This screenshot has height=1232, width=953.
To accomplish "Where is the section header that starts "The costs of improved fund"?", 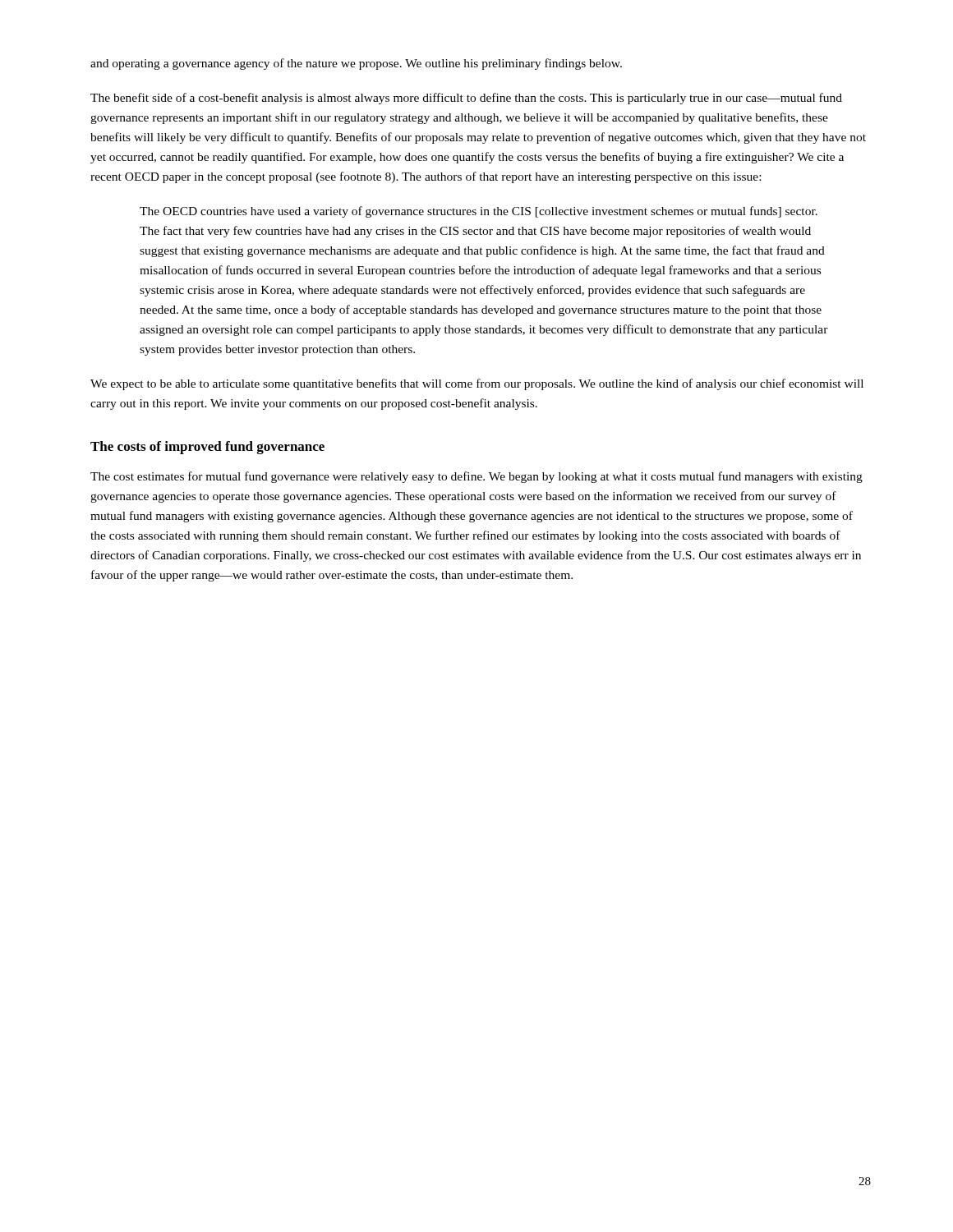I will tap(208, 447).
